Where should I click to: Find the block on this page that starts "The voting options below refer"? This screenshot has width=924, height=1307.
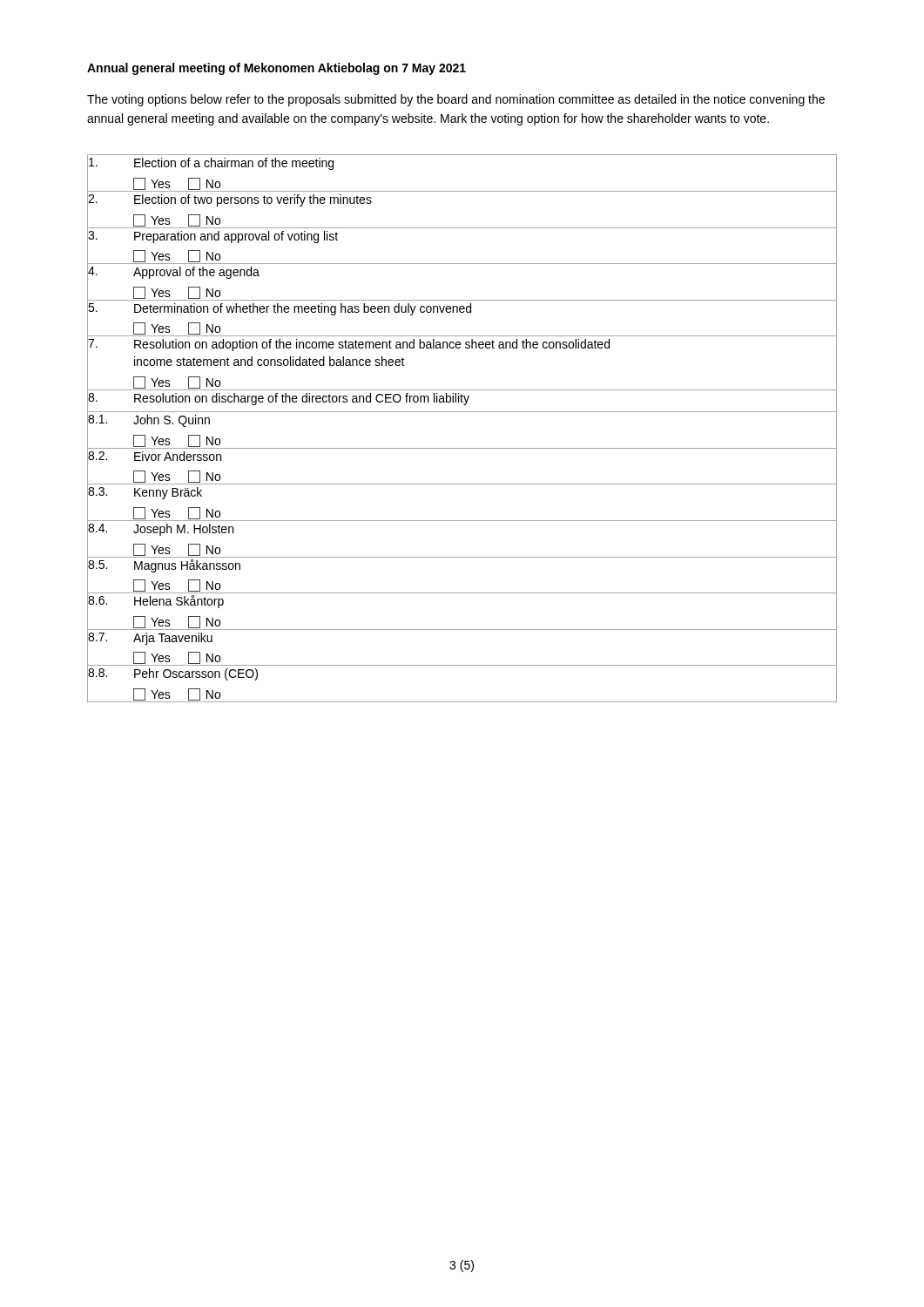456,109
